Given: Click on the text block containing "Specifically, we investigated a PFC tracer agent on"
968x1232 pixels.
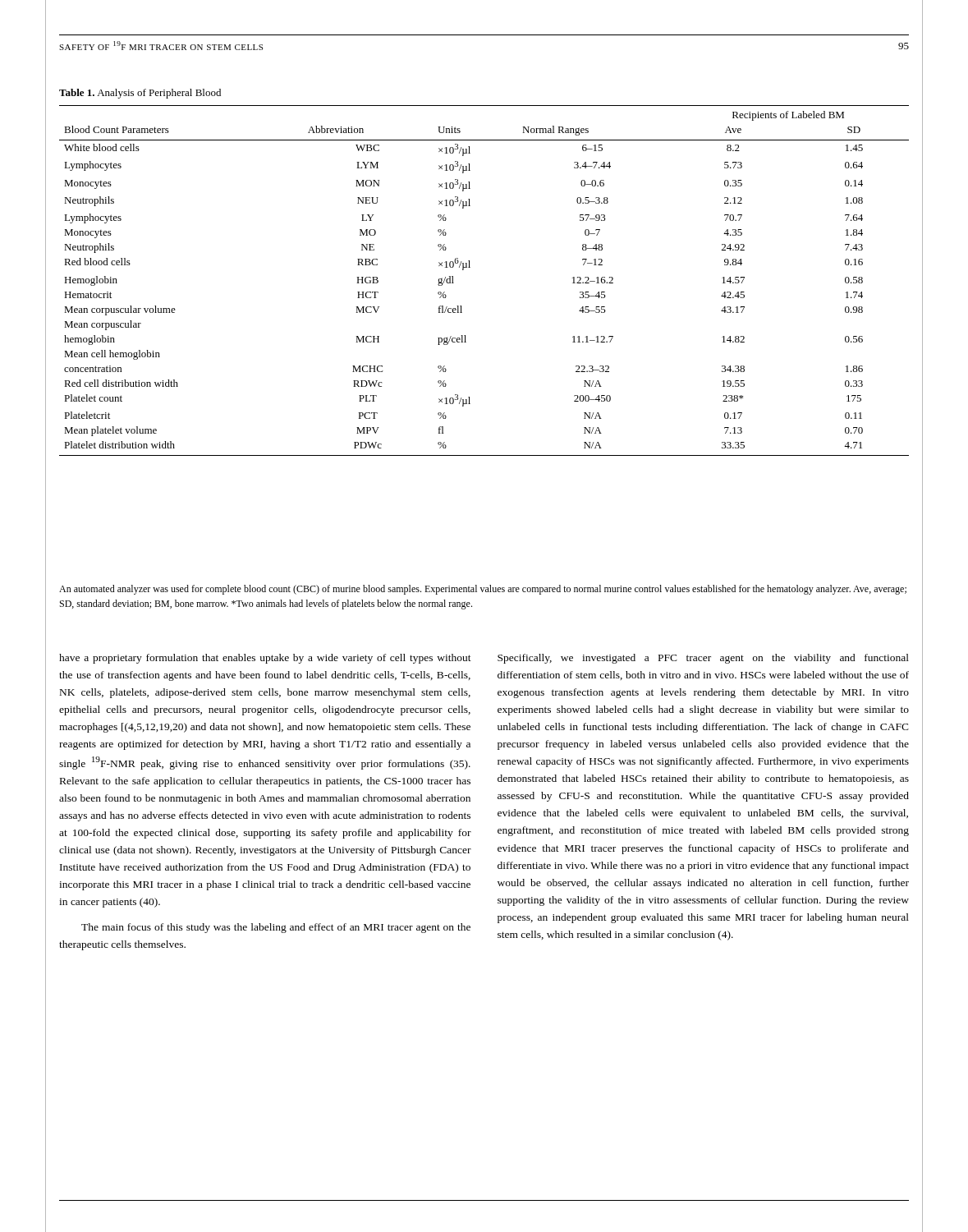Looking at the screenshot, I should [x=703, y=796].
